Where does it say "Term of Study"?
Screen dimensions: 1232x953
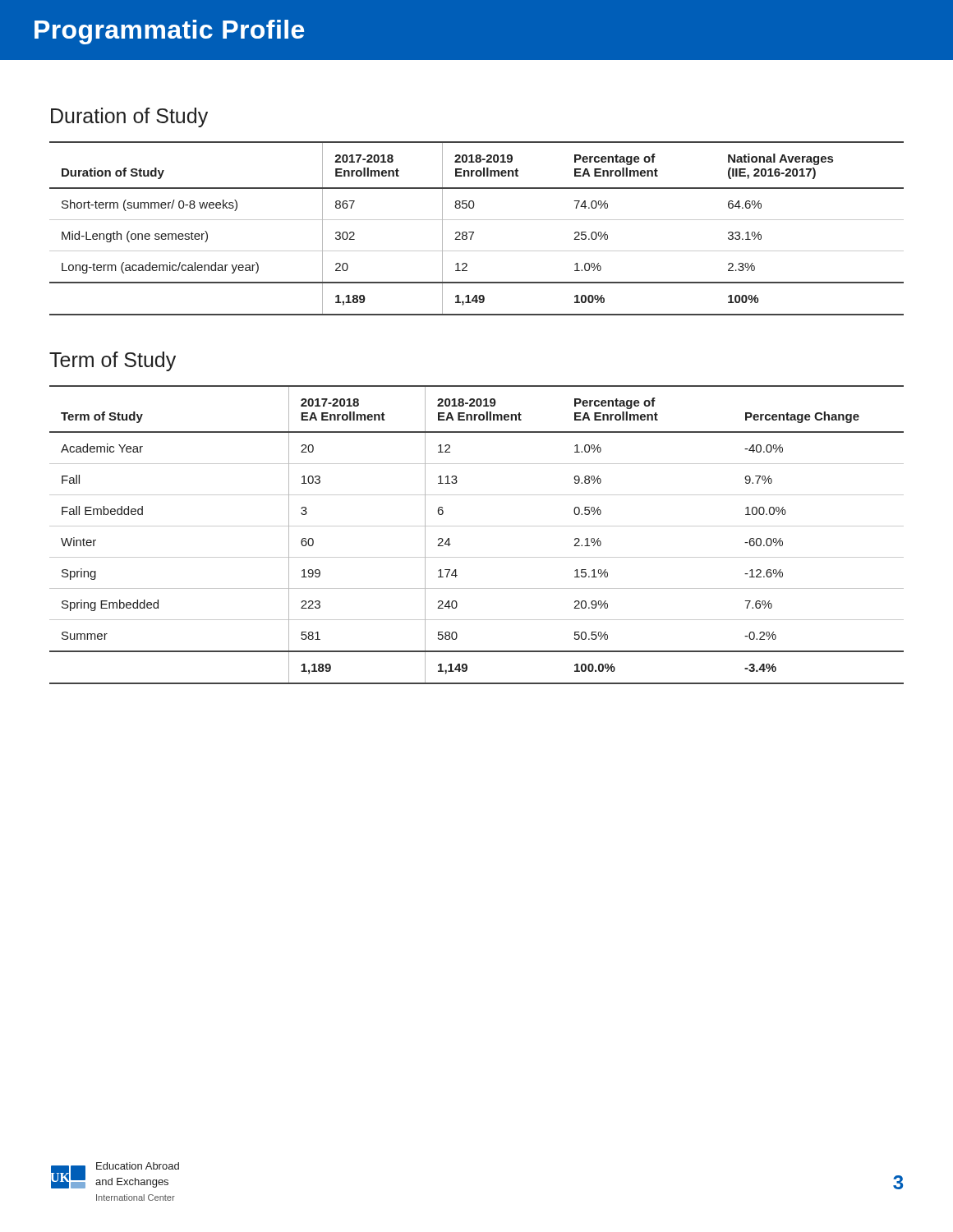pyautogui.click(x=113, y=360)
